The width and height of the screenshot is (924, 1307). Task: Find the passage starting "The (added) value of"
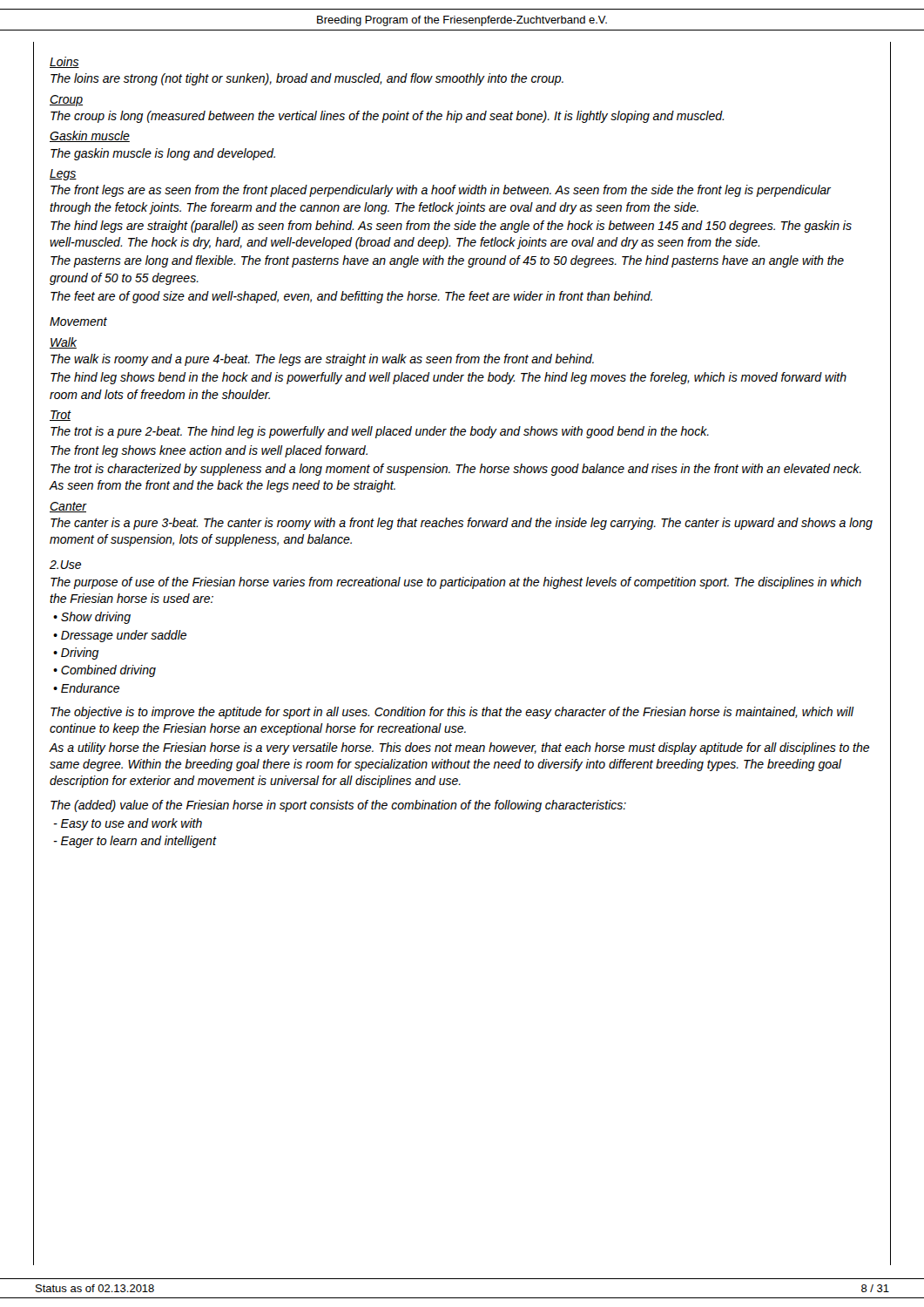coord(462,805)
